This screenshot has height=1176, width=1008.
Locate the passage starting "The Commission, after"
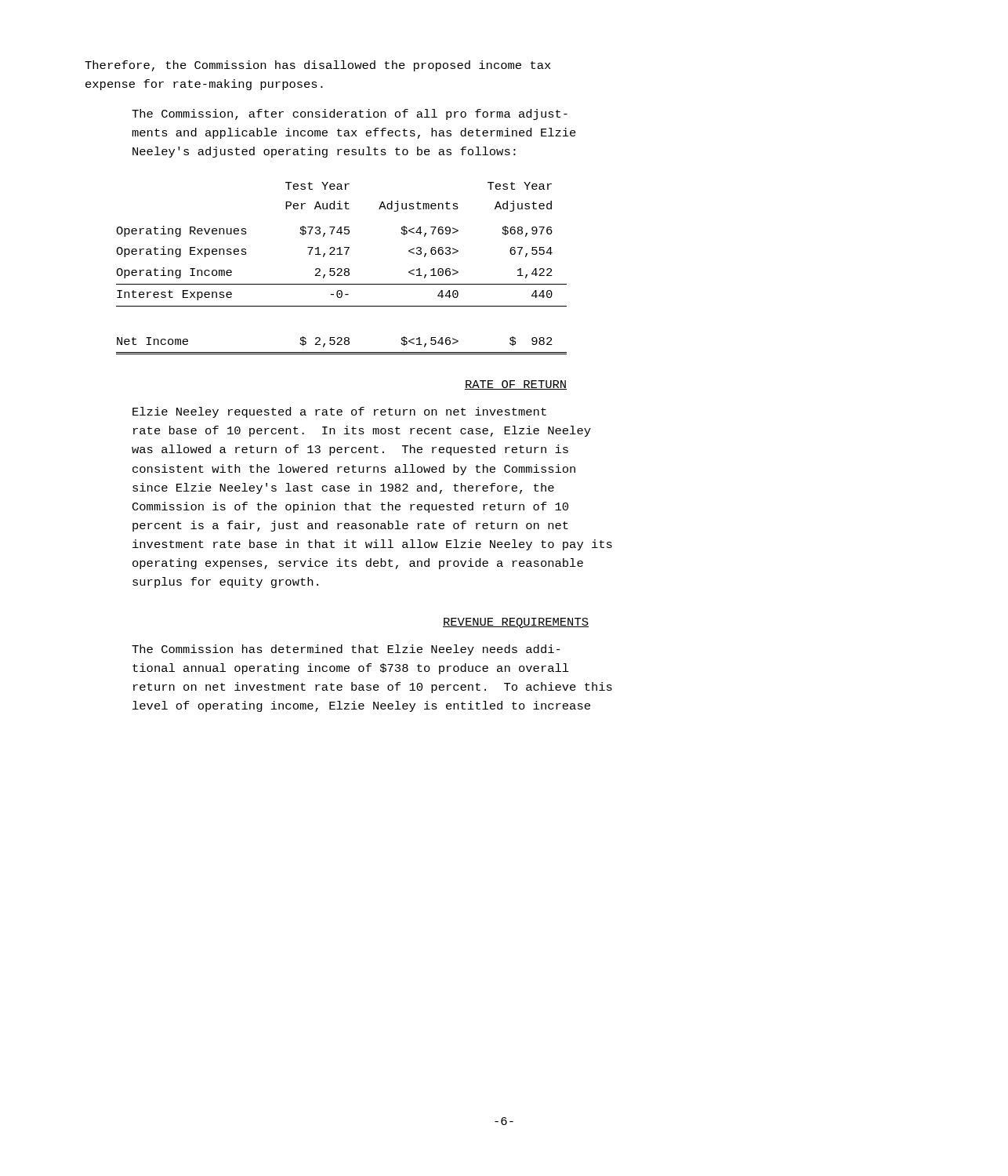(x=354, y=133)
